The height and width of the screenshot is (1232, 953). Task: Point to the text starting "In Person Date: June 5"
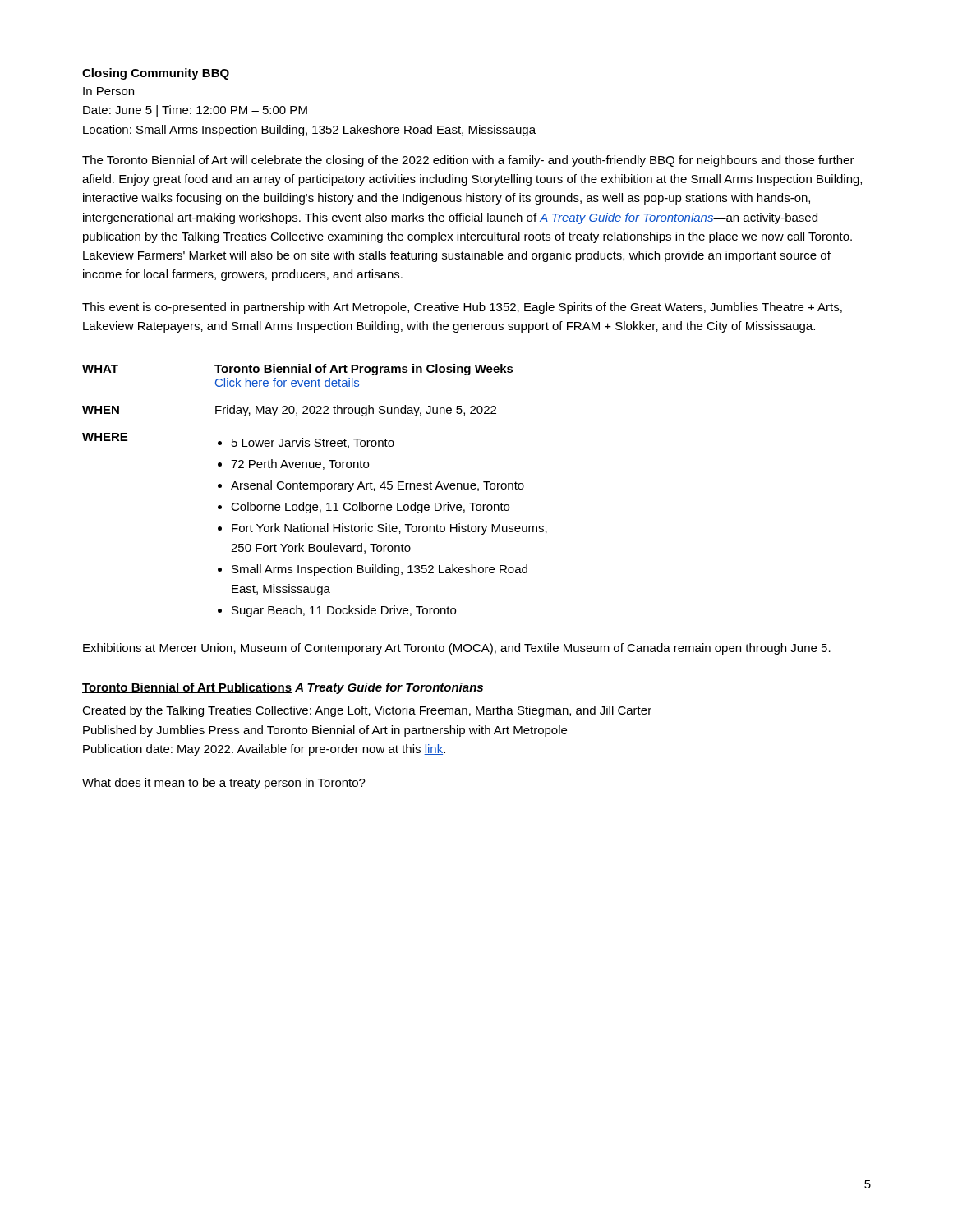click(309, 110)
